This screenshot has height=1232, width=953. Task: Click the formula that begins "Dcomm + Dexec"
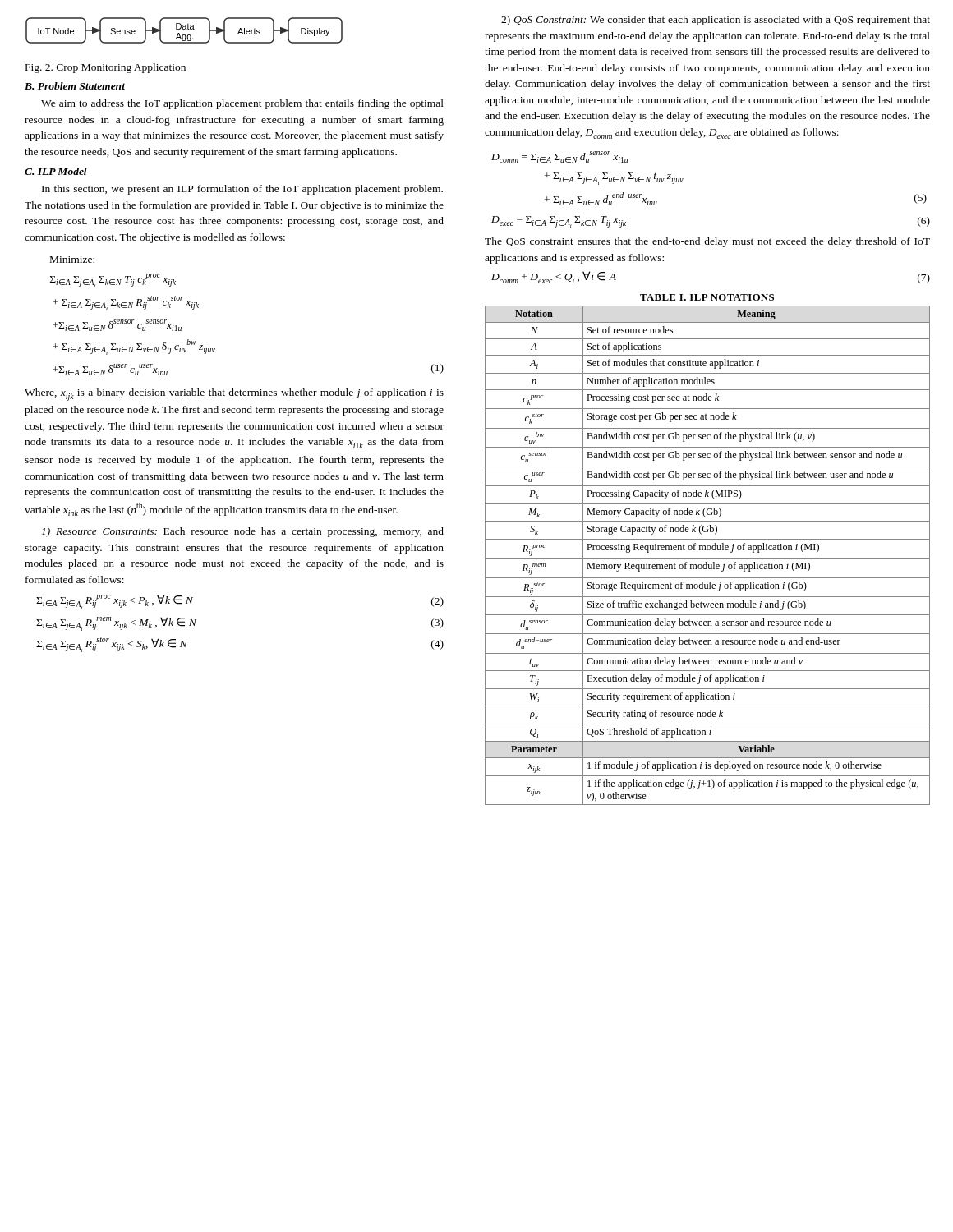[x=541, y=280]
